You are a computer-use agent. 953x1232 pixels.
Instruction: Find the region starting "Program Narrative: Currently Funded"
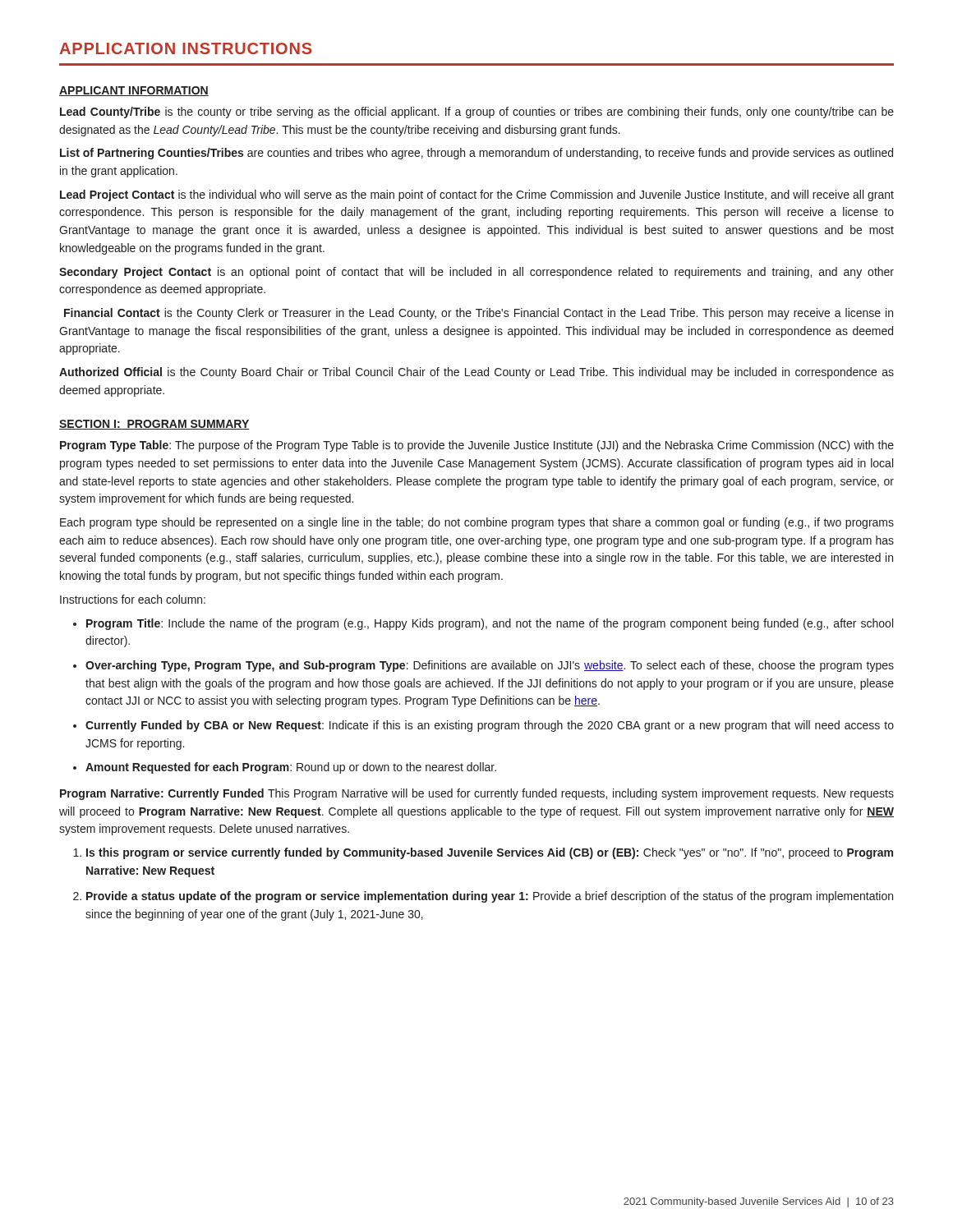coord(476,812)
